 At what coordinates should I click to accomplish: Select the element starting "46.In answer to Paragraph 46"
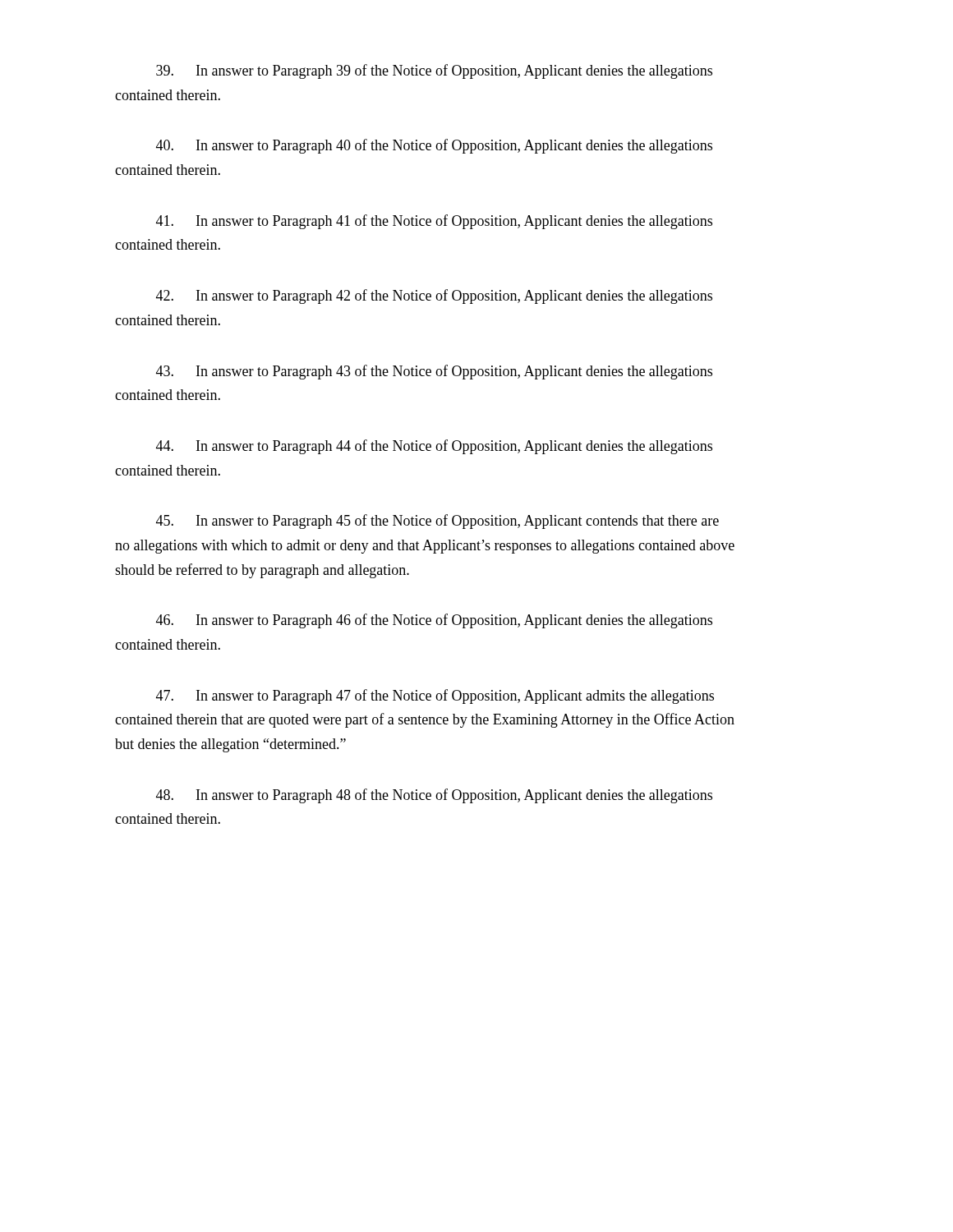(x=476, y=633)
